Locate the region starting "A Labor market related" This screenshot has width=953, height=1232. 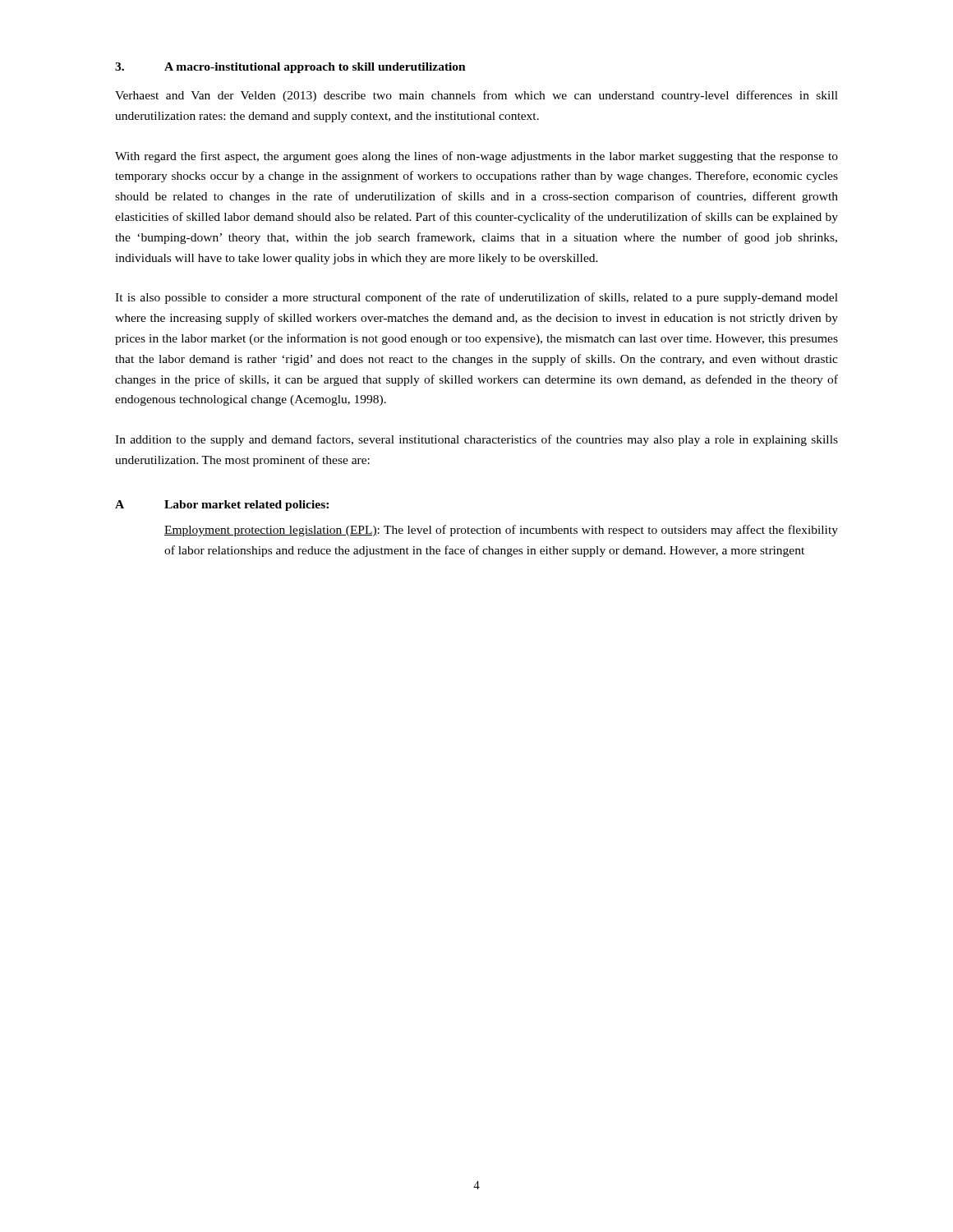(222, 504)
